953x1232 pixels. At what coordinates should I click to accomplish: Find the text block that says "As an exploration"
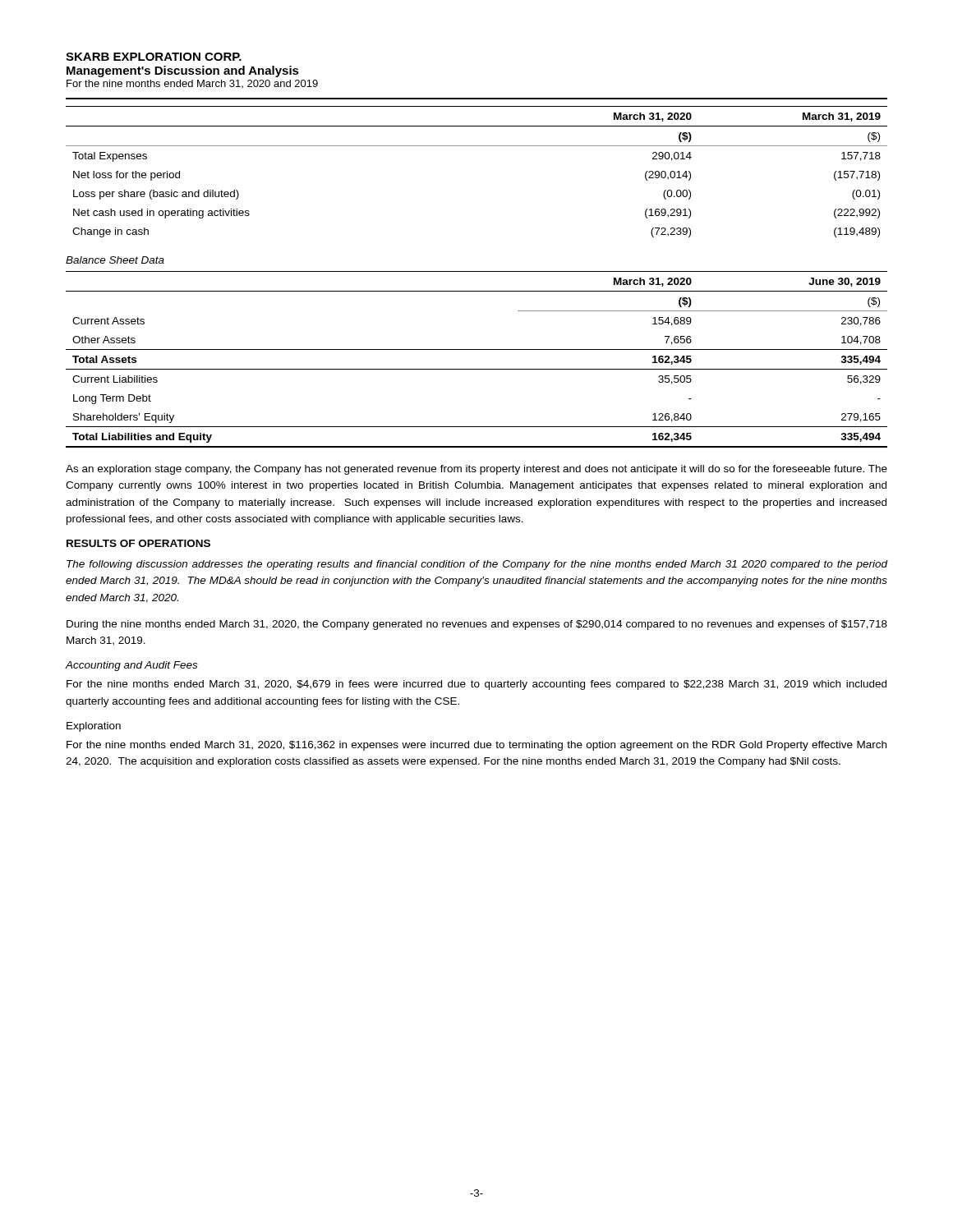(476, 493)
